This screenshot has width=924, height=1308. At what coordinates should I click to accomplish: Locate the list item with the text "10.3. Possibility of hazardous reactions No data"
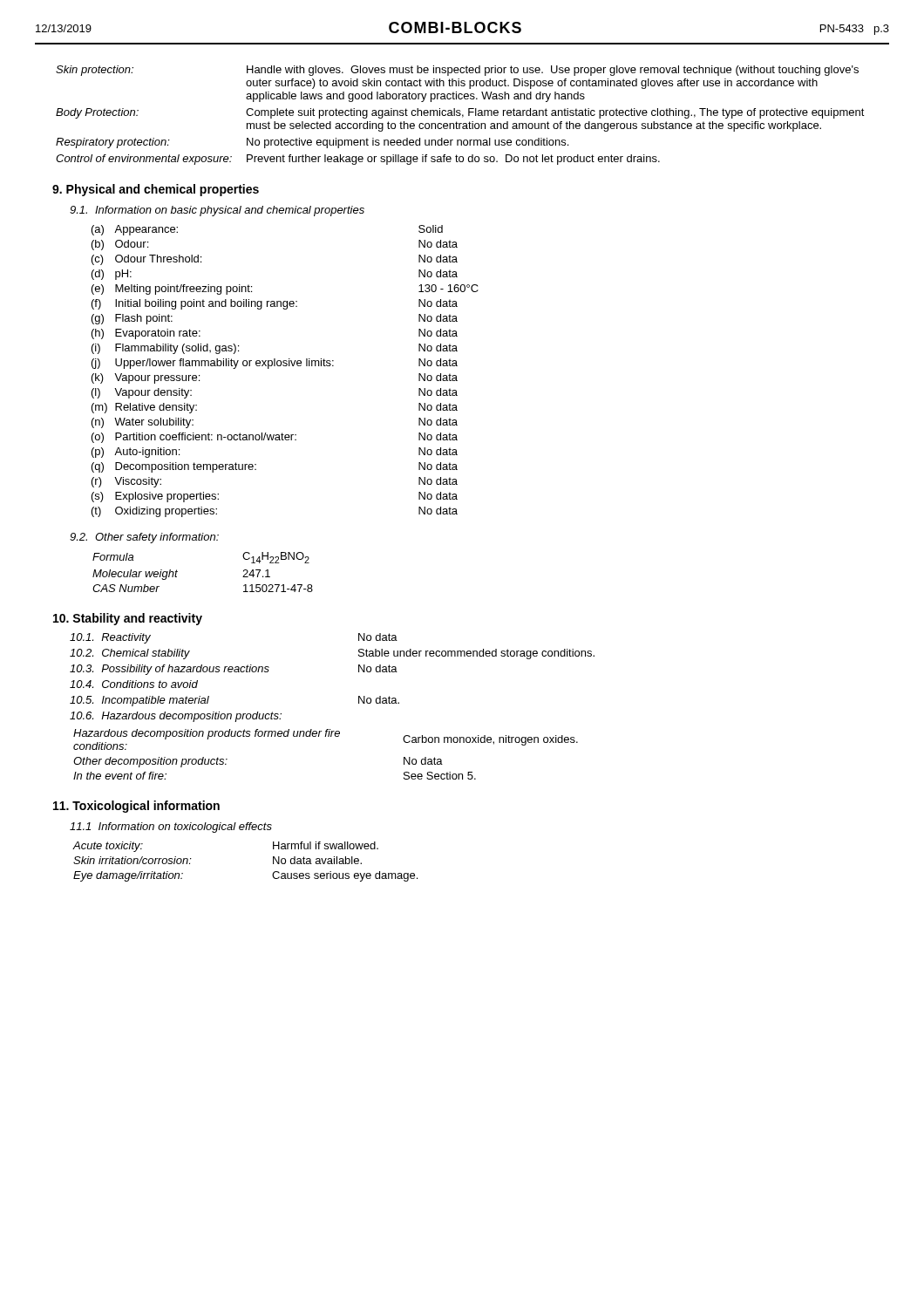(233, 668)
